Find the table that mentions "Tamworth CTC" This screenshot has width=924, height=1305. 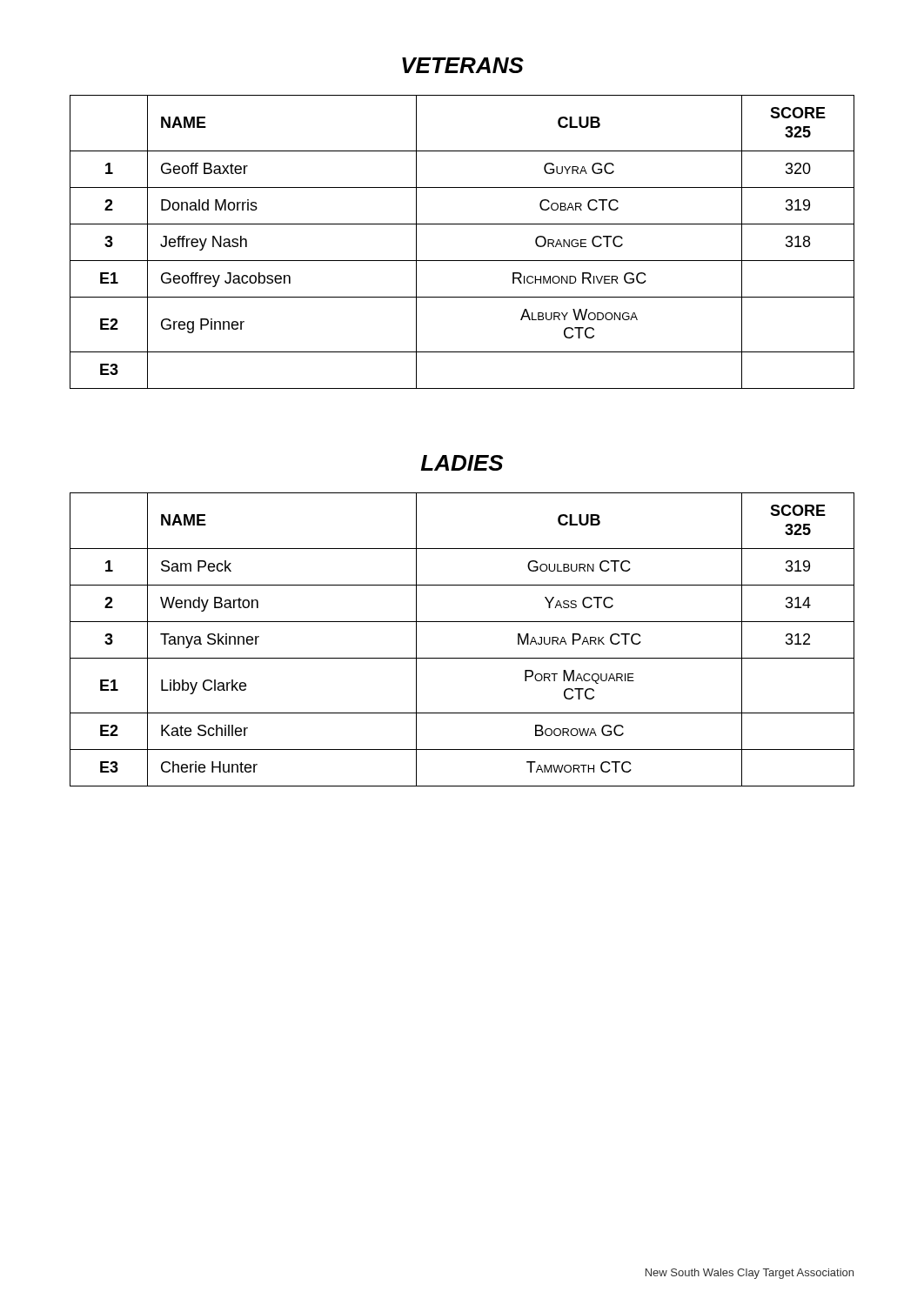coord(462,640)
